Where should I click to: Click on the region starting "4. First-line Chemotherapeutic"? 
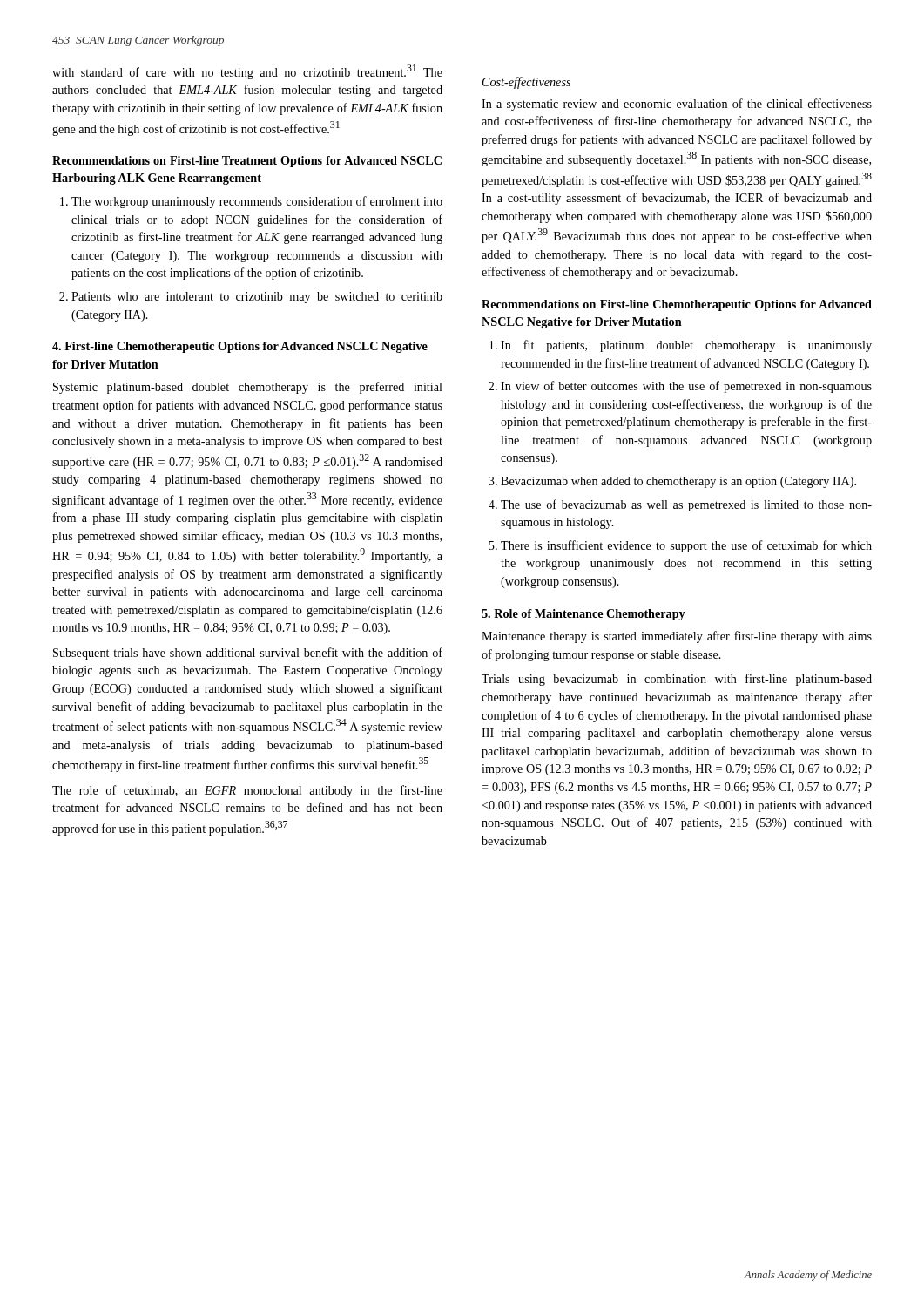click(x=240, y=355)
